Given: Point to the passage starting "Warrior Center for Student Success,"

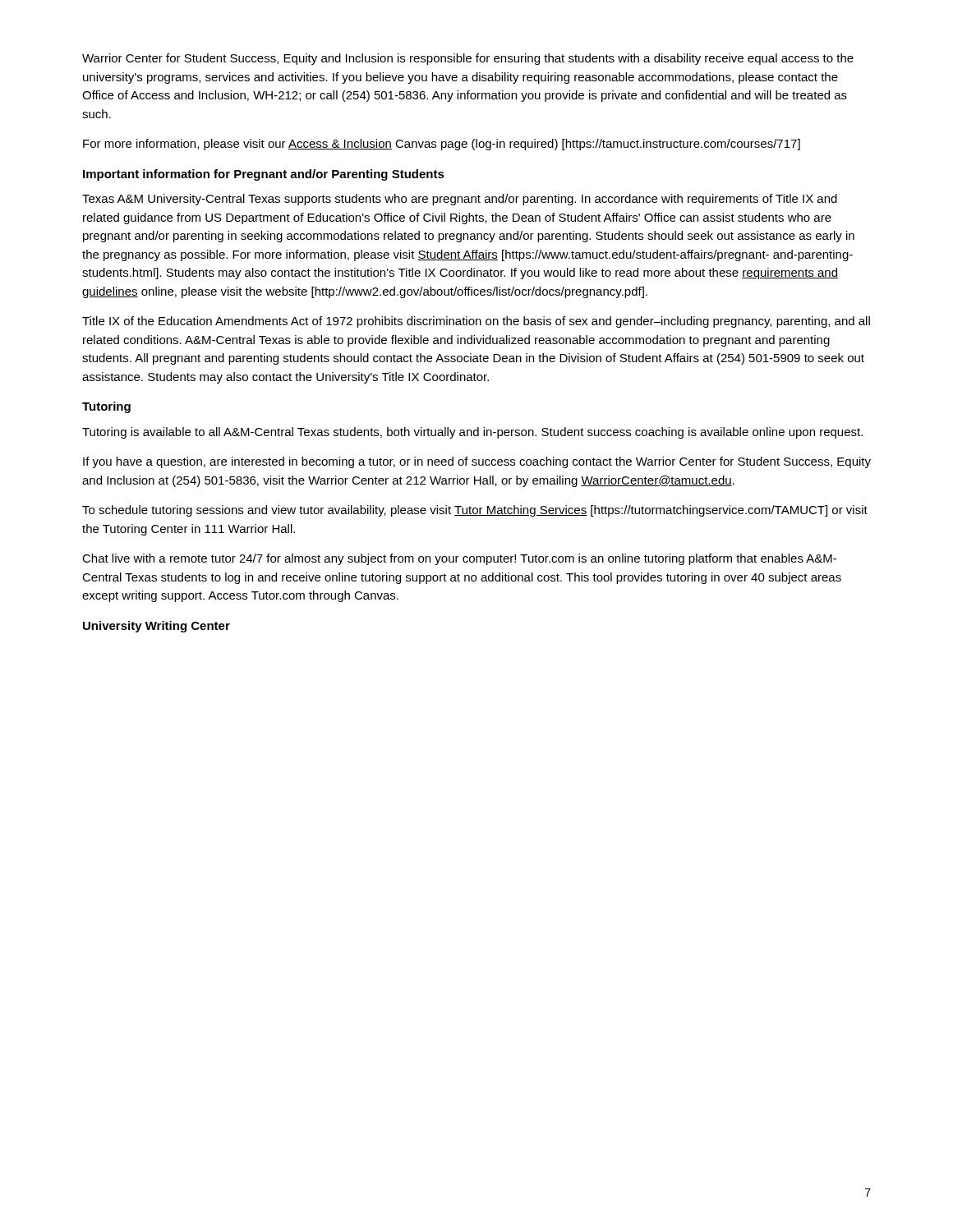Looking at the screenshot, I should pyautogui.click(x=468, y=86).
